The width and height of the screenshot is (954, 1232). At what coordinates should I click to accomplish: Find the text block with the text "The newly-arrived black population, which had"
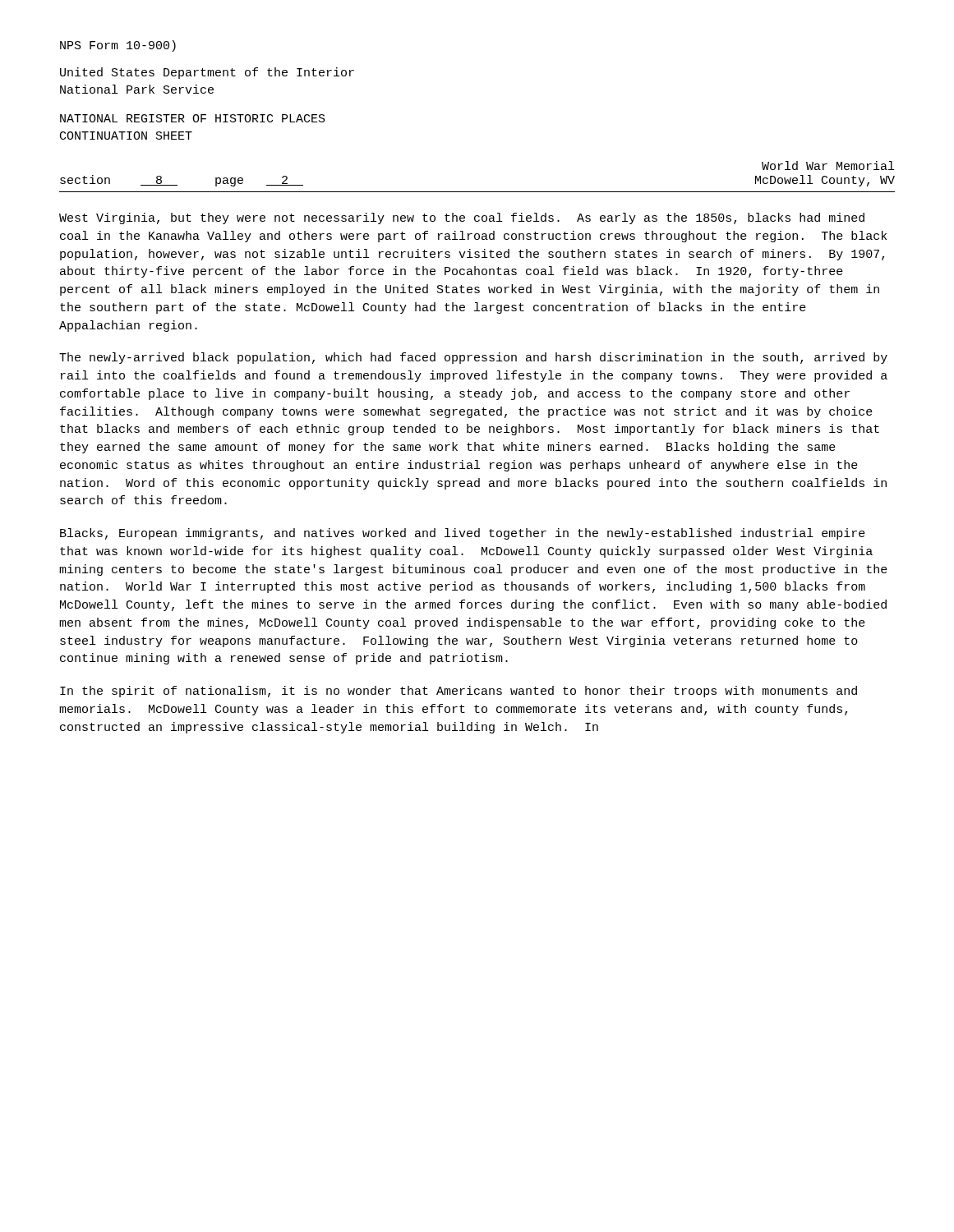[477, 431]
